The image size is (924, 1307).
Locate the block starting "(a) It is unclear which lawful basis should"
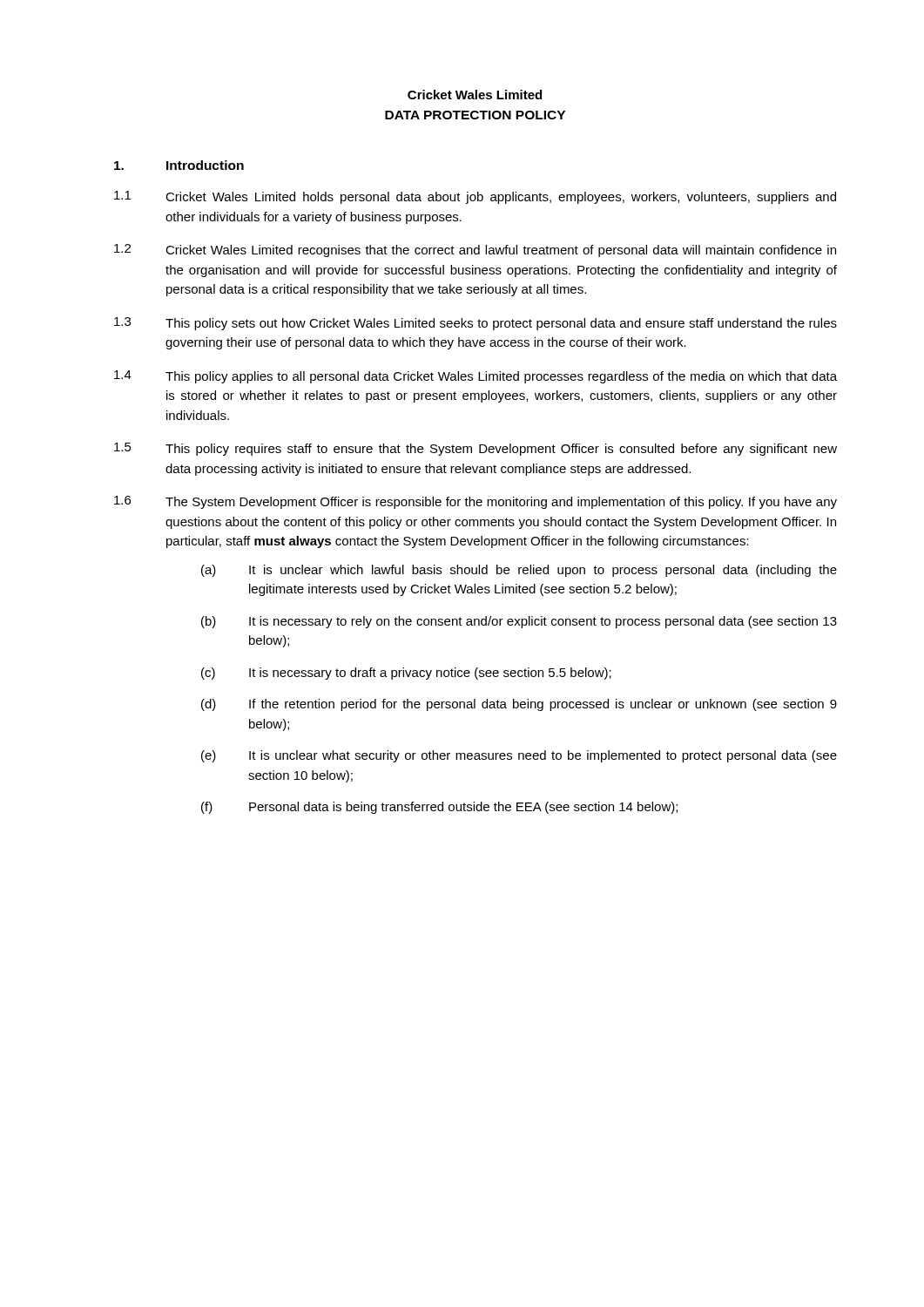click(519, 579)
